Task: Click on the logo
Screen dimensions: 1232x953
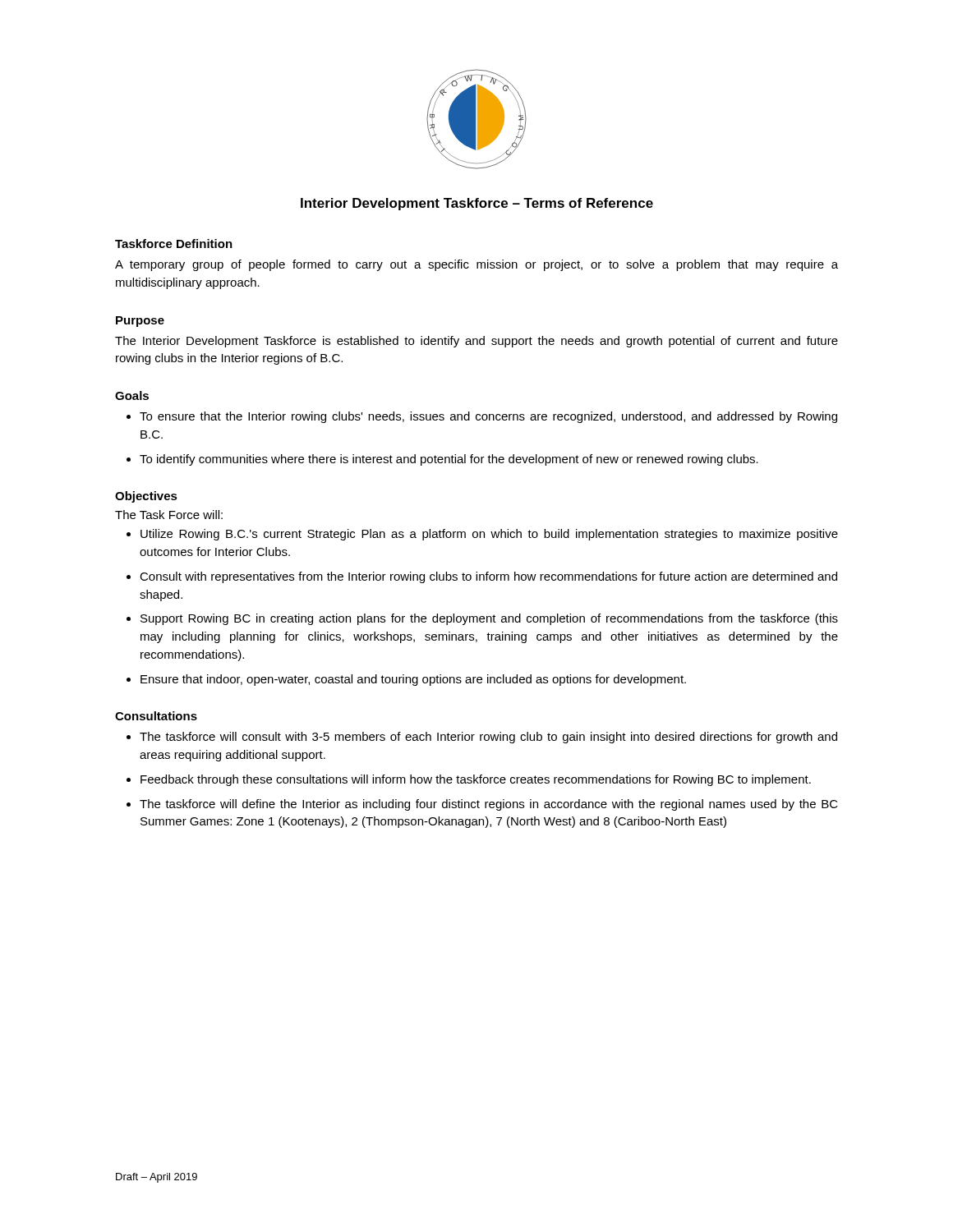Action: (476, 119)
